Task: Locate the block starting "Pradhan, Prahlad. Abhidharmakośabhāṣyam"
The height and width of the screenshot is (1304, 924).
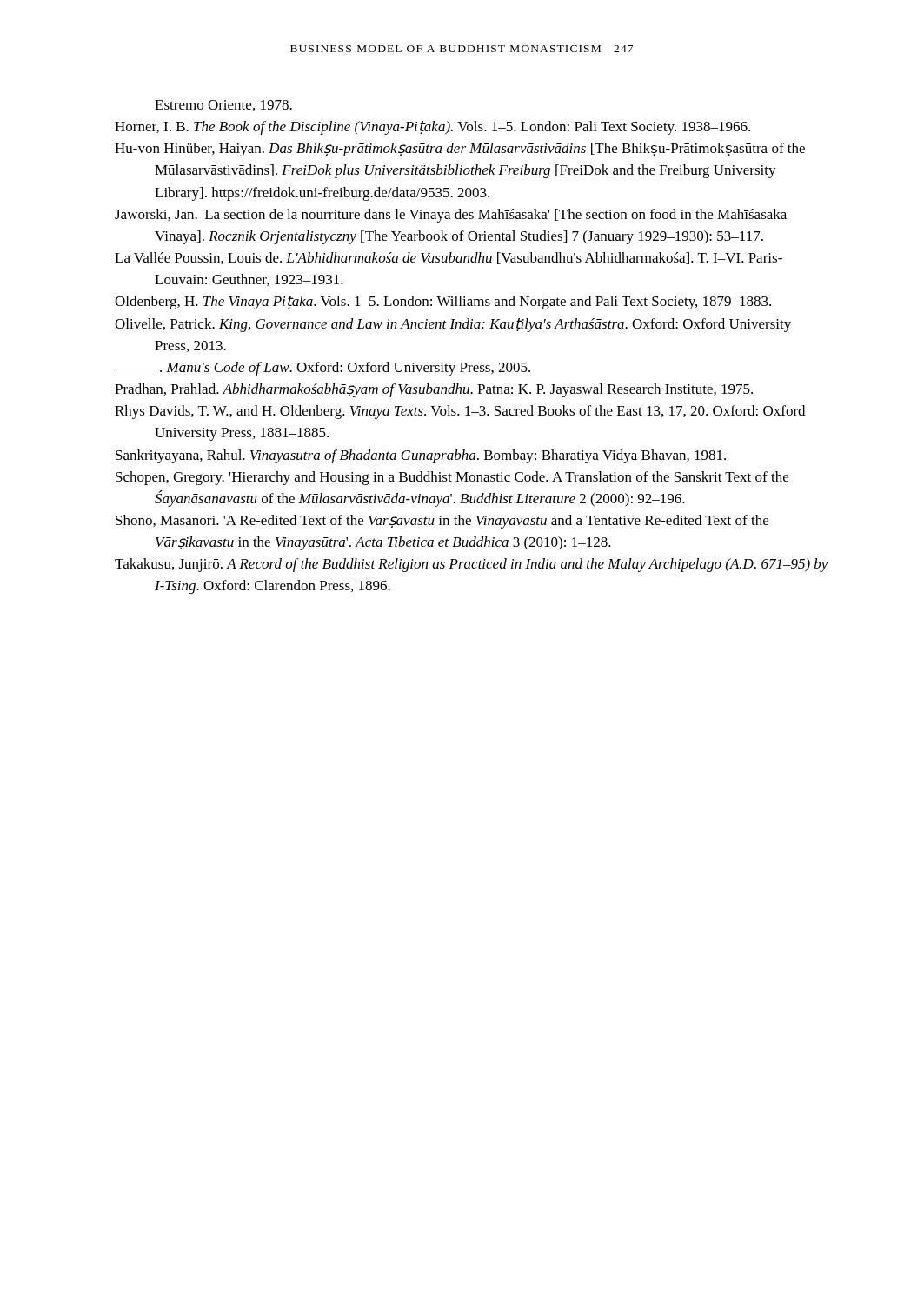Action: [434, 389]
